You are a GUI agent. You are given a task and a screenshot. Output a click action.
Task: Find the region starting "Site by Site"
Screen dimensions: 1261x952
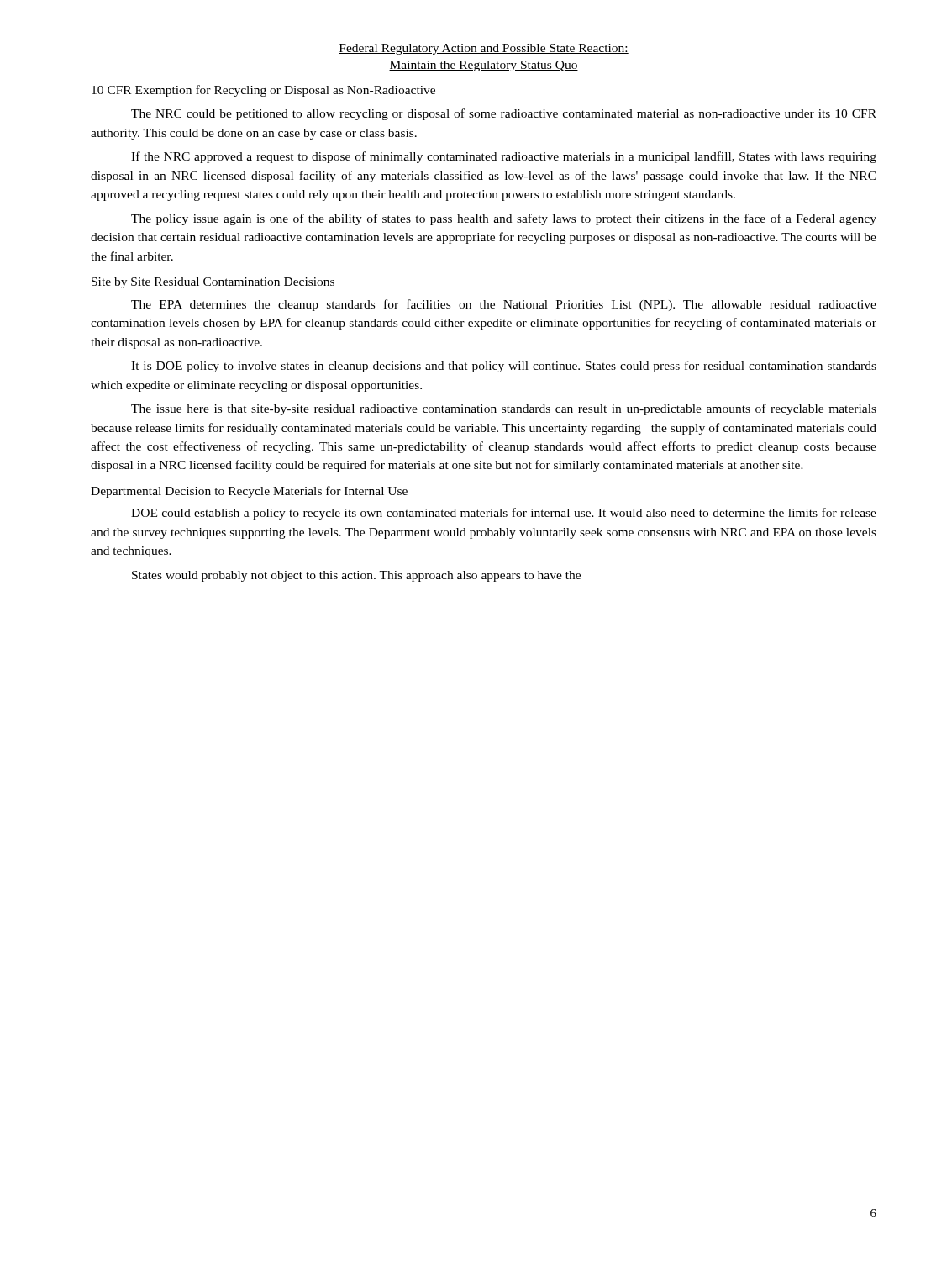coord(213,281)
